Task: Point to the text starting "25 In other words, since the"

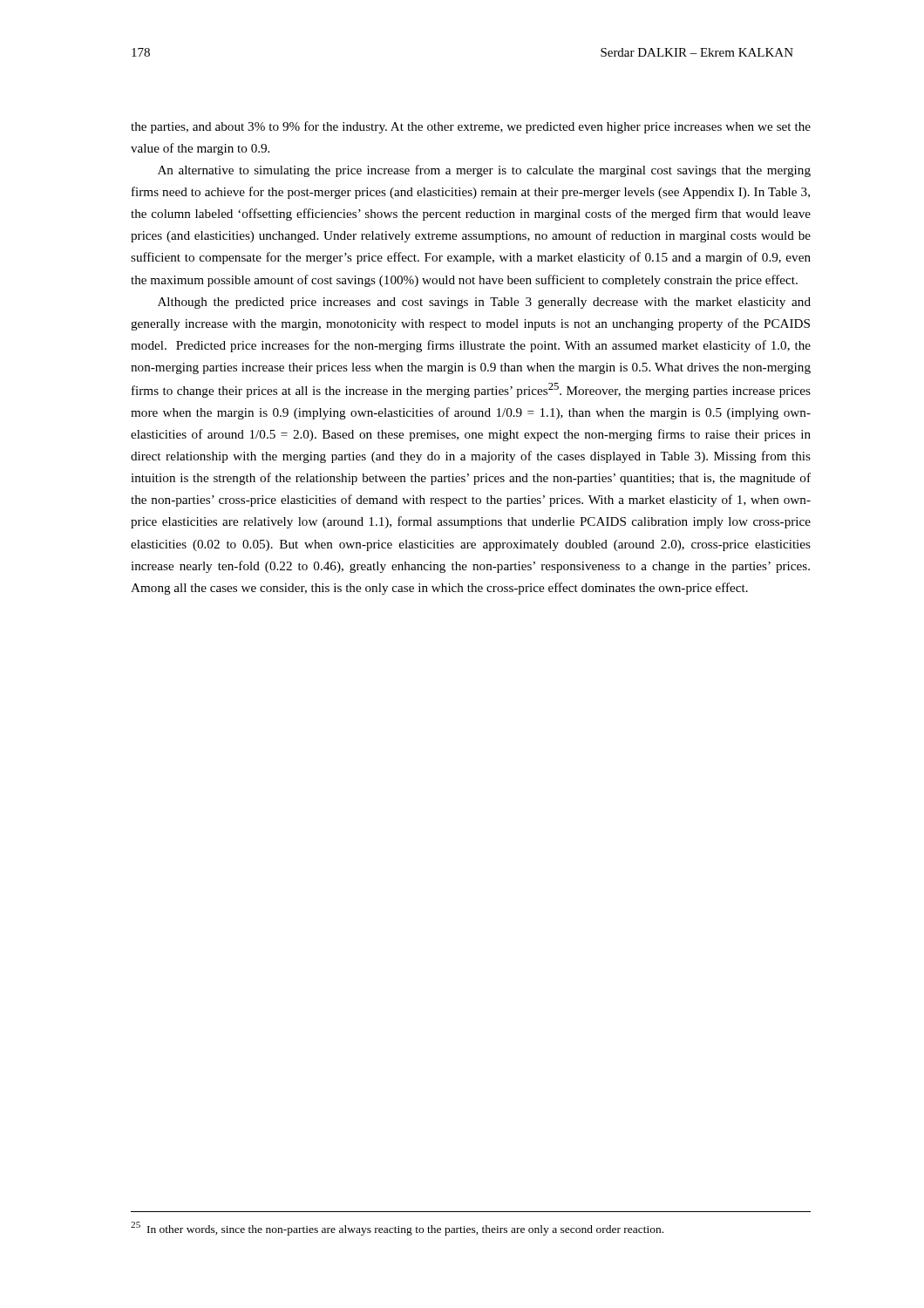Action: 471,1228
